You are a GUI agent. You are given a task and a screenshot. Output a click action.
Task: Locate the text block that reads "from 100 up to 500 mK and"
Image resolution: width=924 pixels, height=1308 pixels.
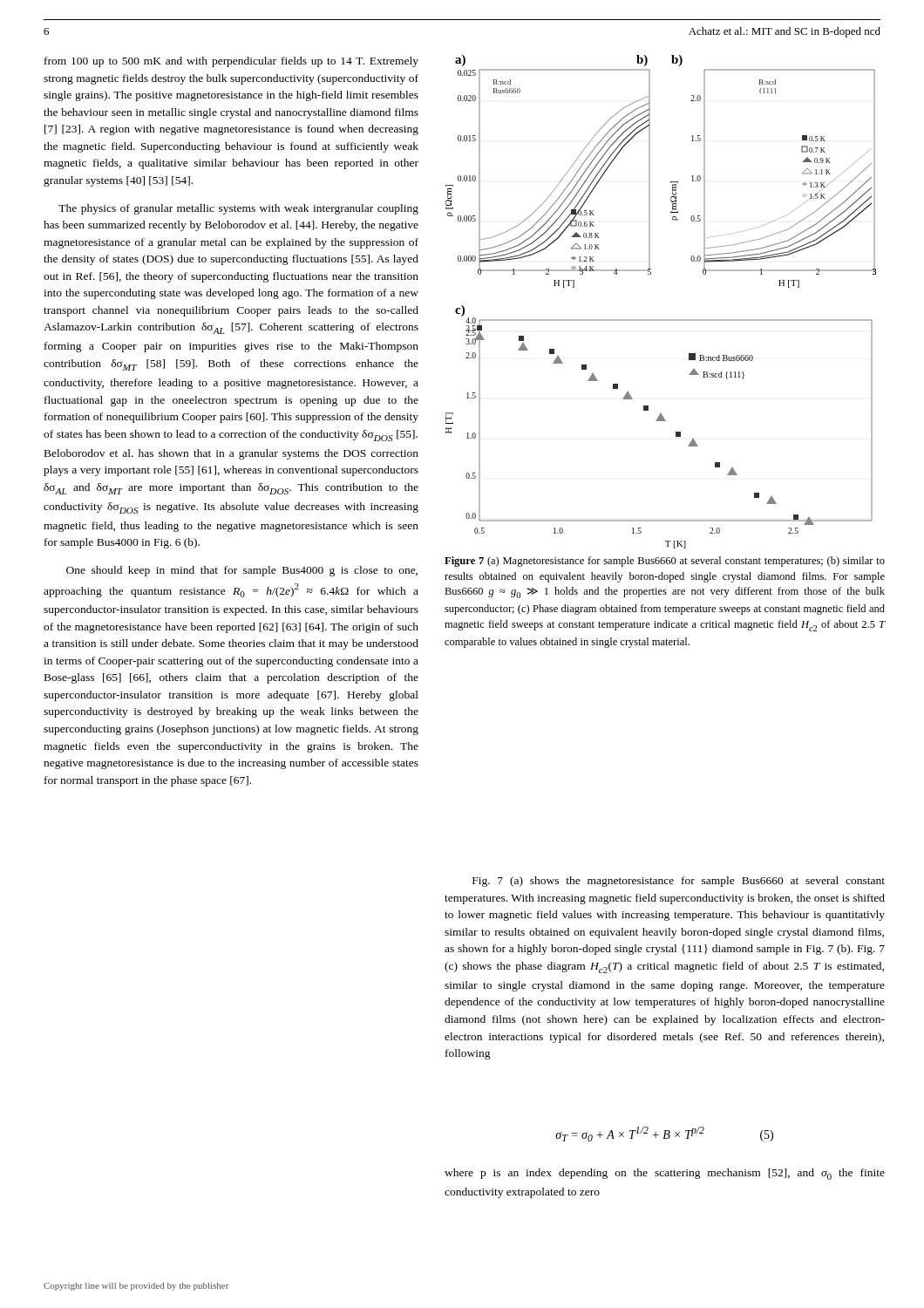231,120
